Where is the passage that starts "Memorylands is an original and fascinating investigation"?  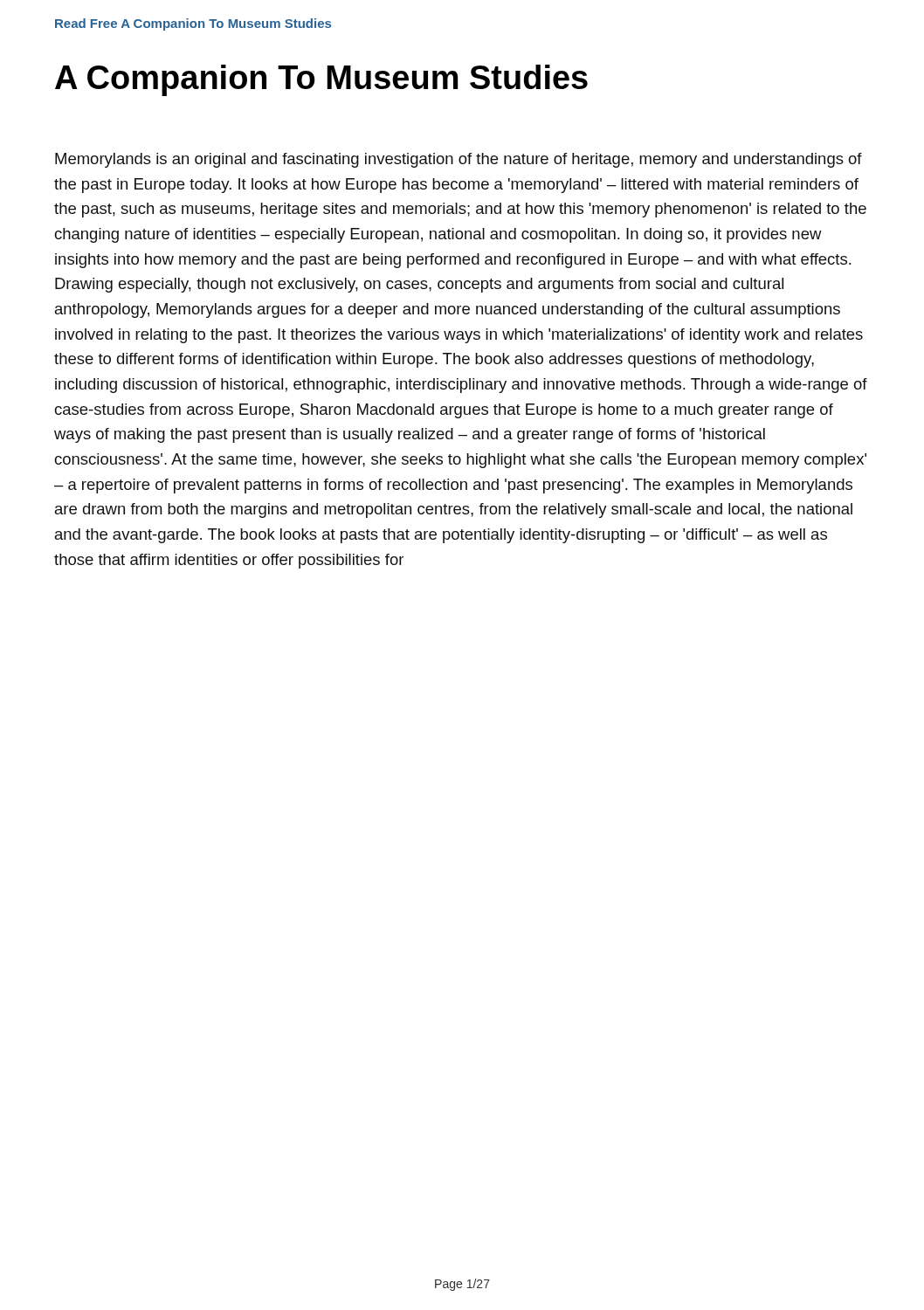point(461,359)
